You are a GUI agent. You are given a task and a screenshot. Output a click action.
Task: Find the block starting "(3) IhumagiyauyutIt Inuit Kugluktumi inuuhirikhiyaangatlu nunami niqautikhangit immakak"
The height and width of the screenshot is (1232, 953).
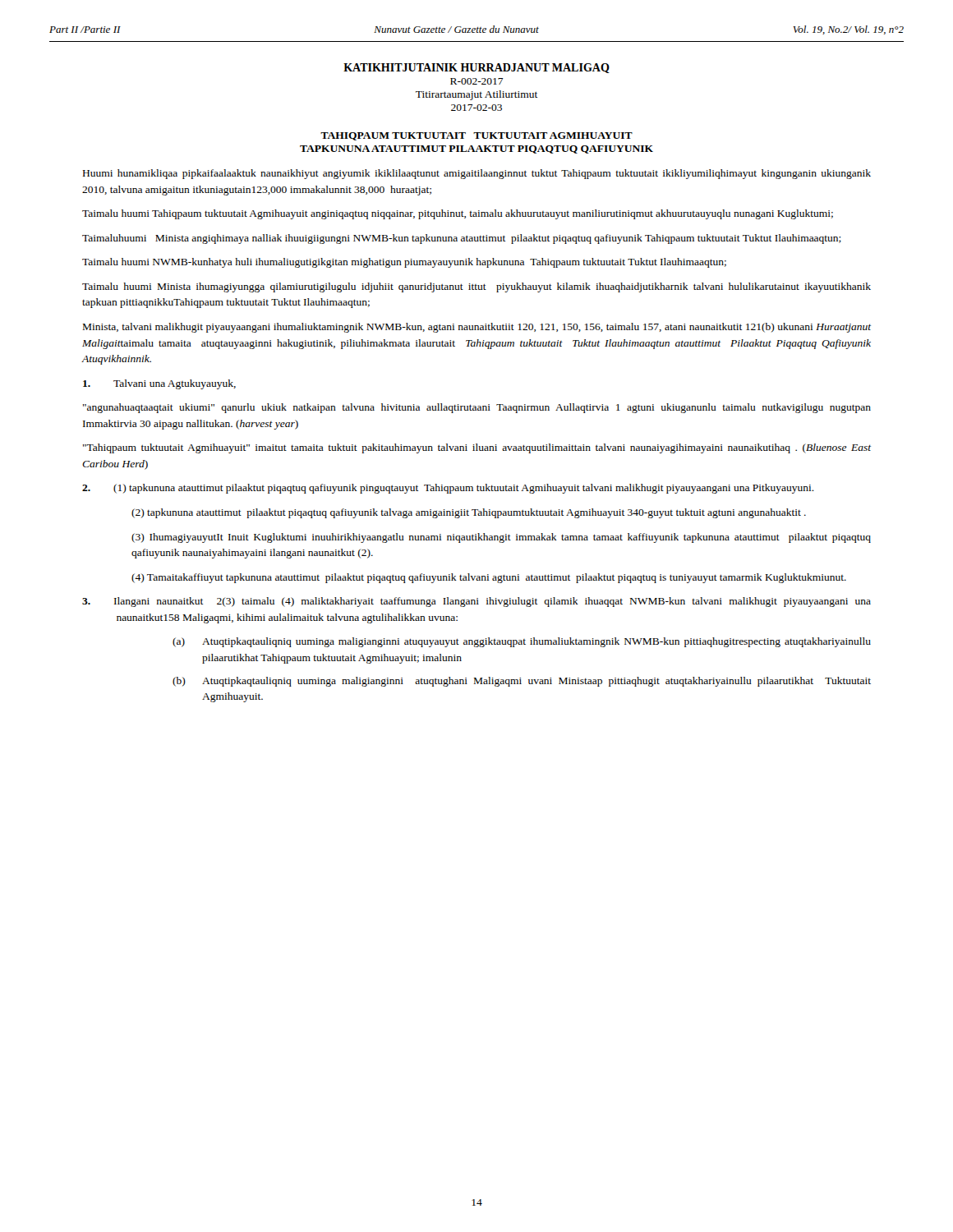click(x=501, y=544)
